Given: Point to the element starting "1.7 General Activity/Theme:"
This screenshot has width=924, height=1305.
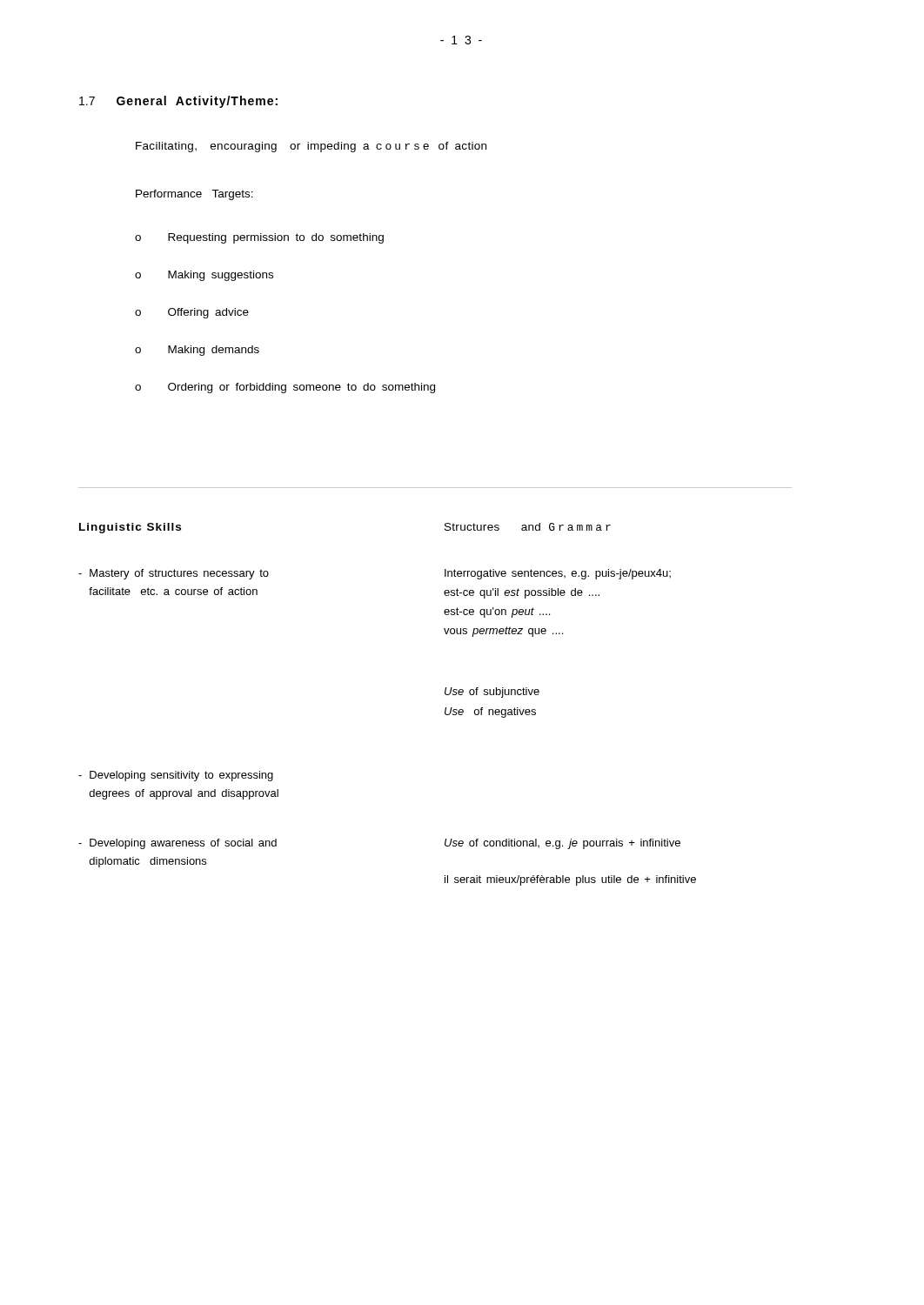Looking at the screenshot, I should point(179,101).
